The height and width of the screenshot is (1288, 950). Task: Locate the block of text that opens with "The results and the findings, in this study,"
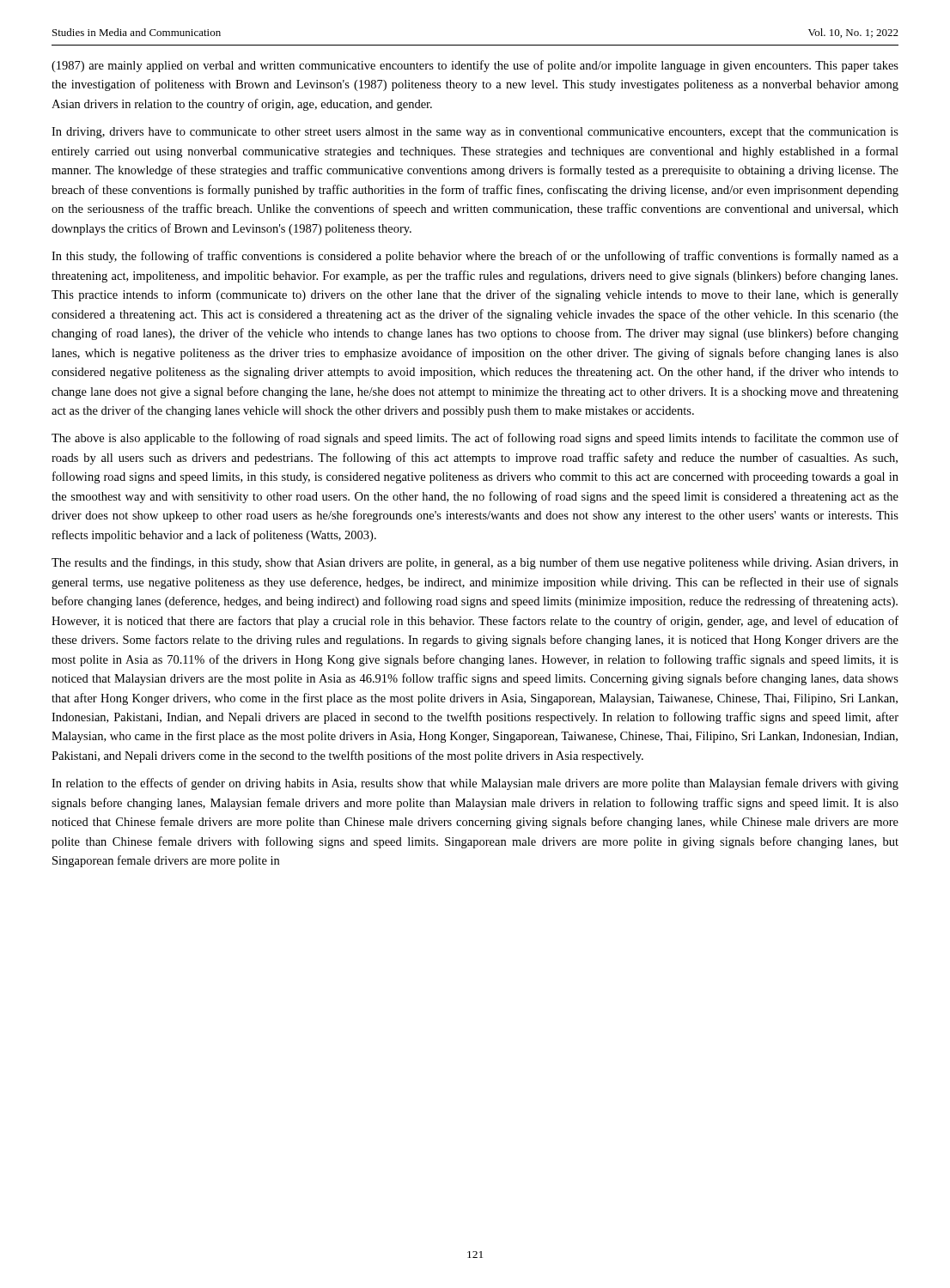475,659
